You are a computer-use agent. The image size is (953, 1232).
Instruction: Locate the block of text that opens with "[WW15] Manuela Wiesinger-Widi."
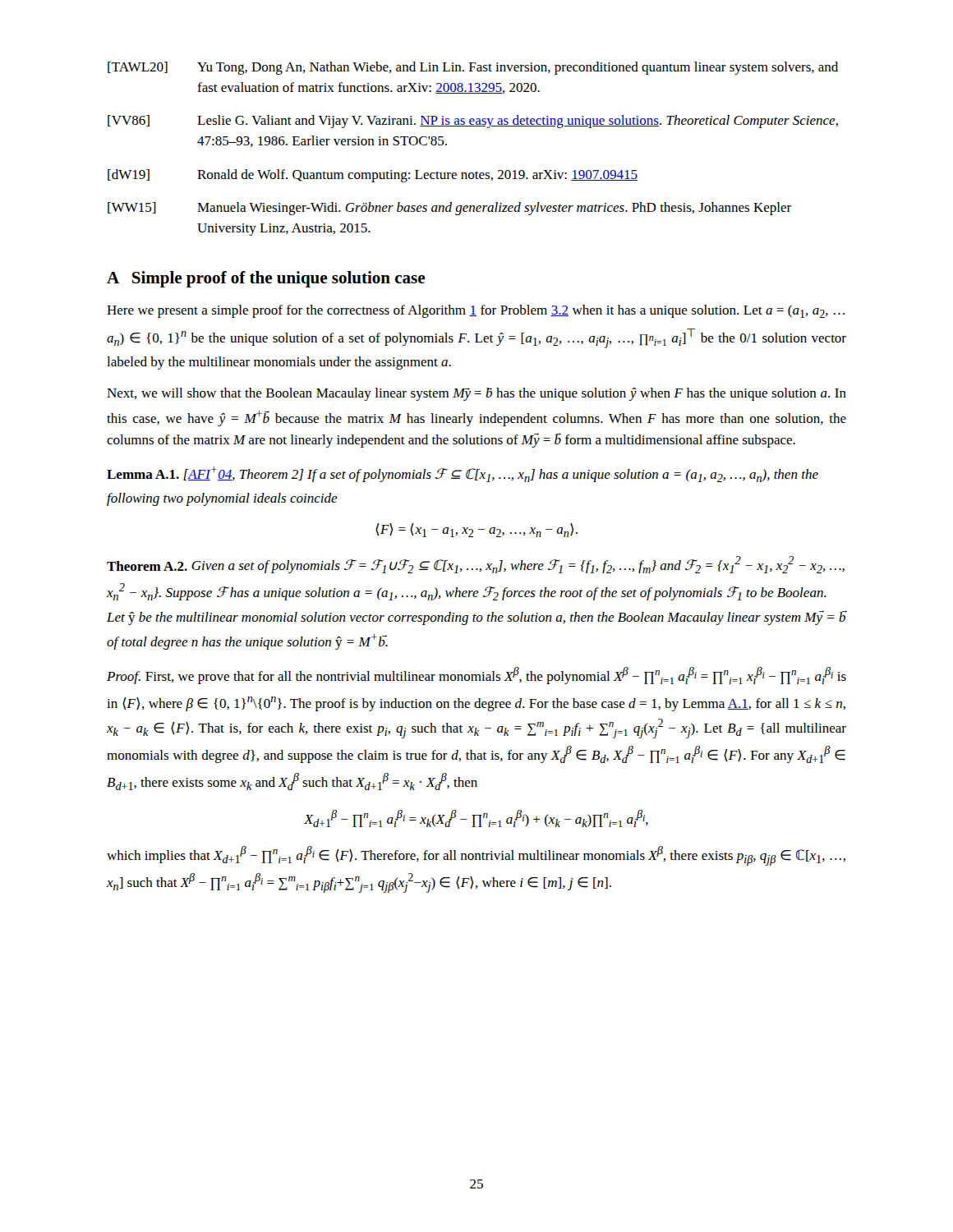click(476, 218)
